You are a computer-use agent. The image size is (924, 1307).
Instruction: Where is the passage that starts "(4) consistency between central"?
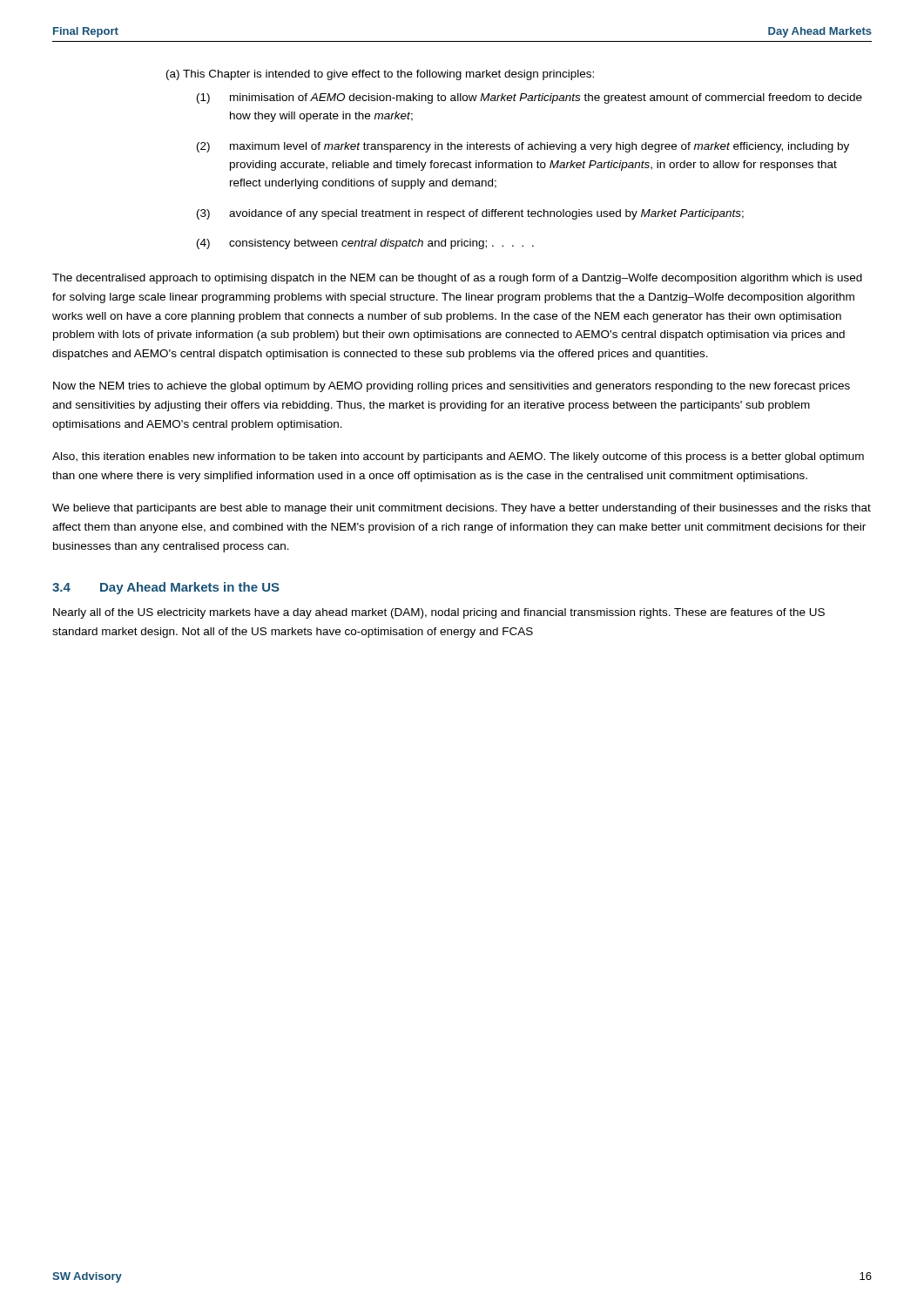(534, 244)
